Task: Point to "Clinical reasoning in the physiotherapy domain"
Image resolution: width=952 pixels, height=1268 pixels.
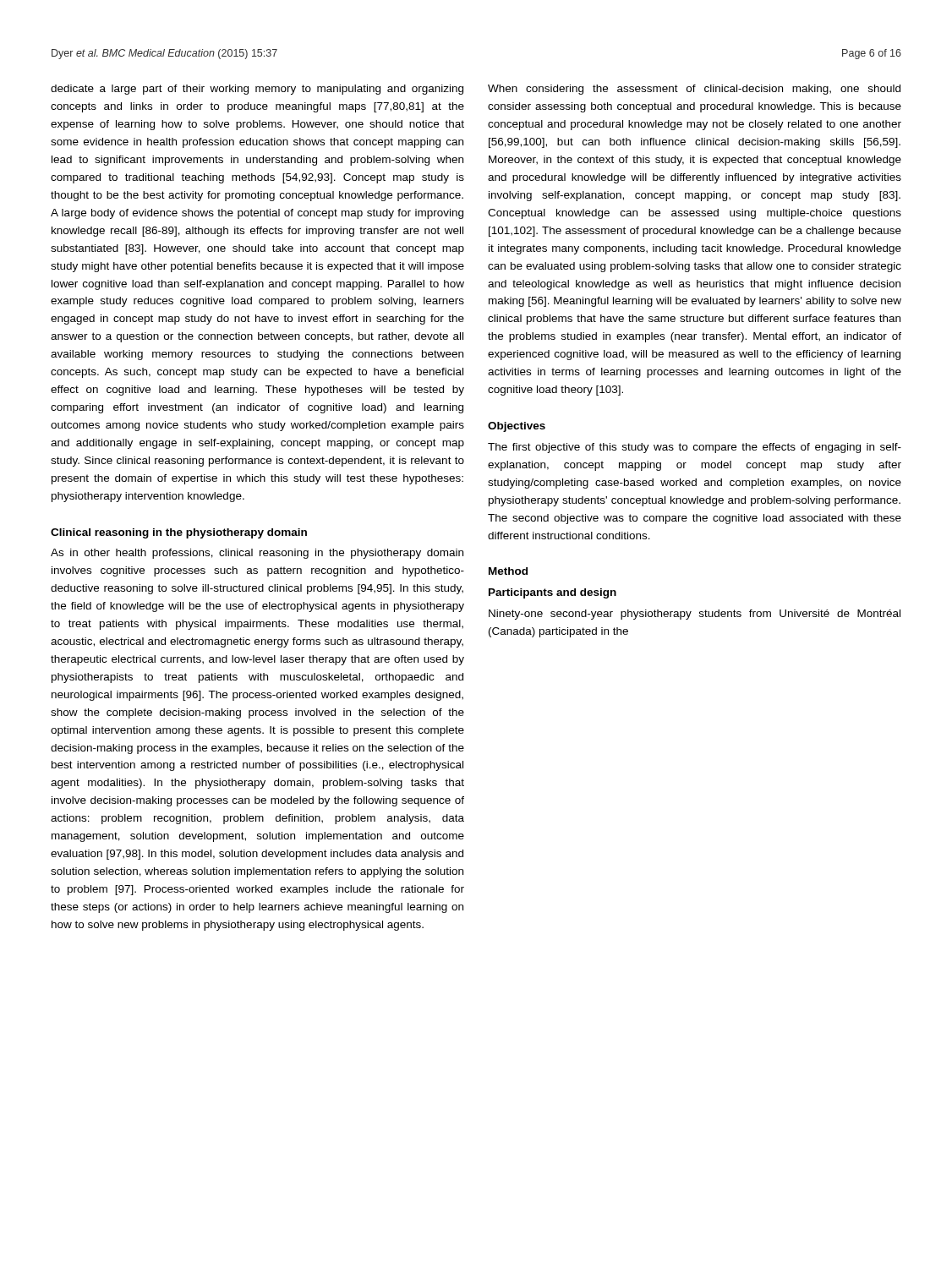Action: (179, 532)
